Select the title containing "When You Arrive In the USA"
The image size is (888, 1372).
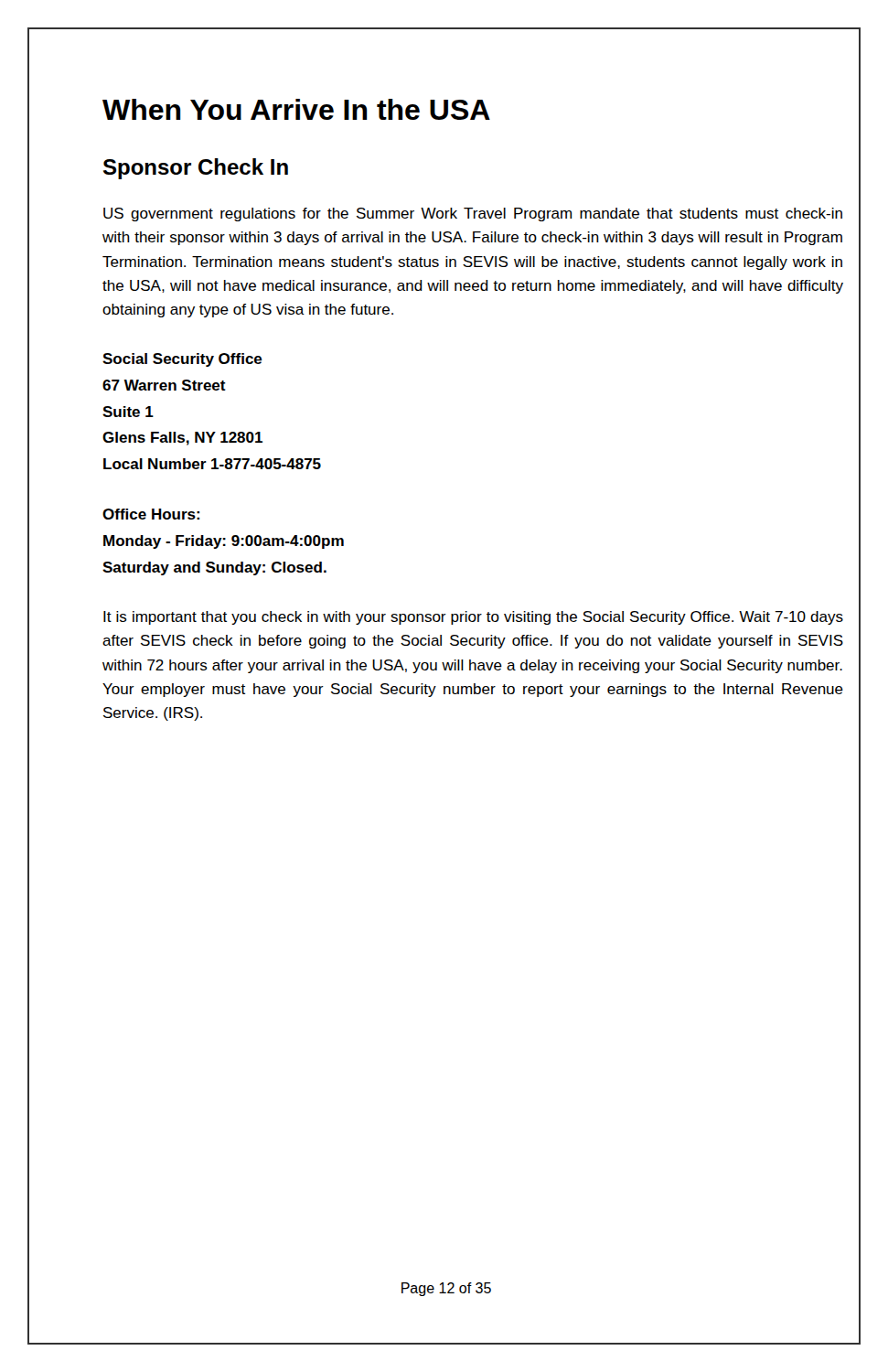296,110
